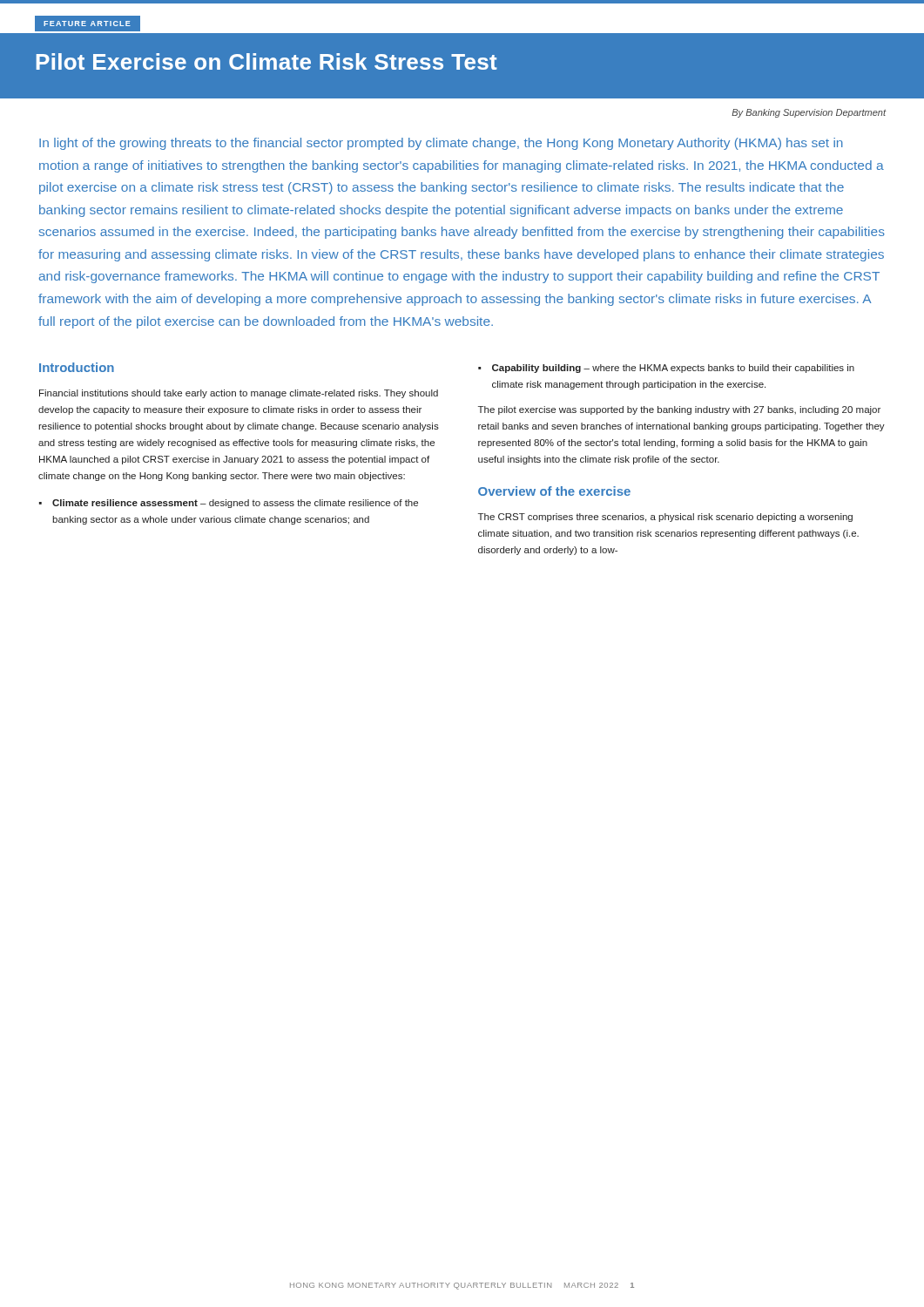Image resolution: width=924 pixels, height=1307 pixels.
Task: Locate the block of text that opens with "The CRST comprises three scenarios, a physical risk"
Action: [669, 533]
